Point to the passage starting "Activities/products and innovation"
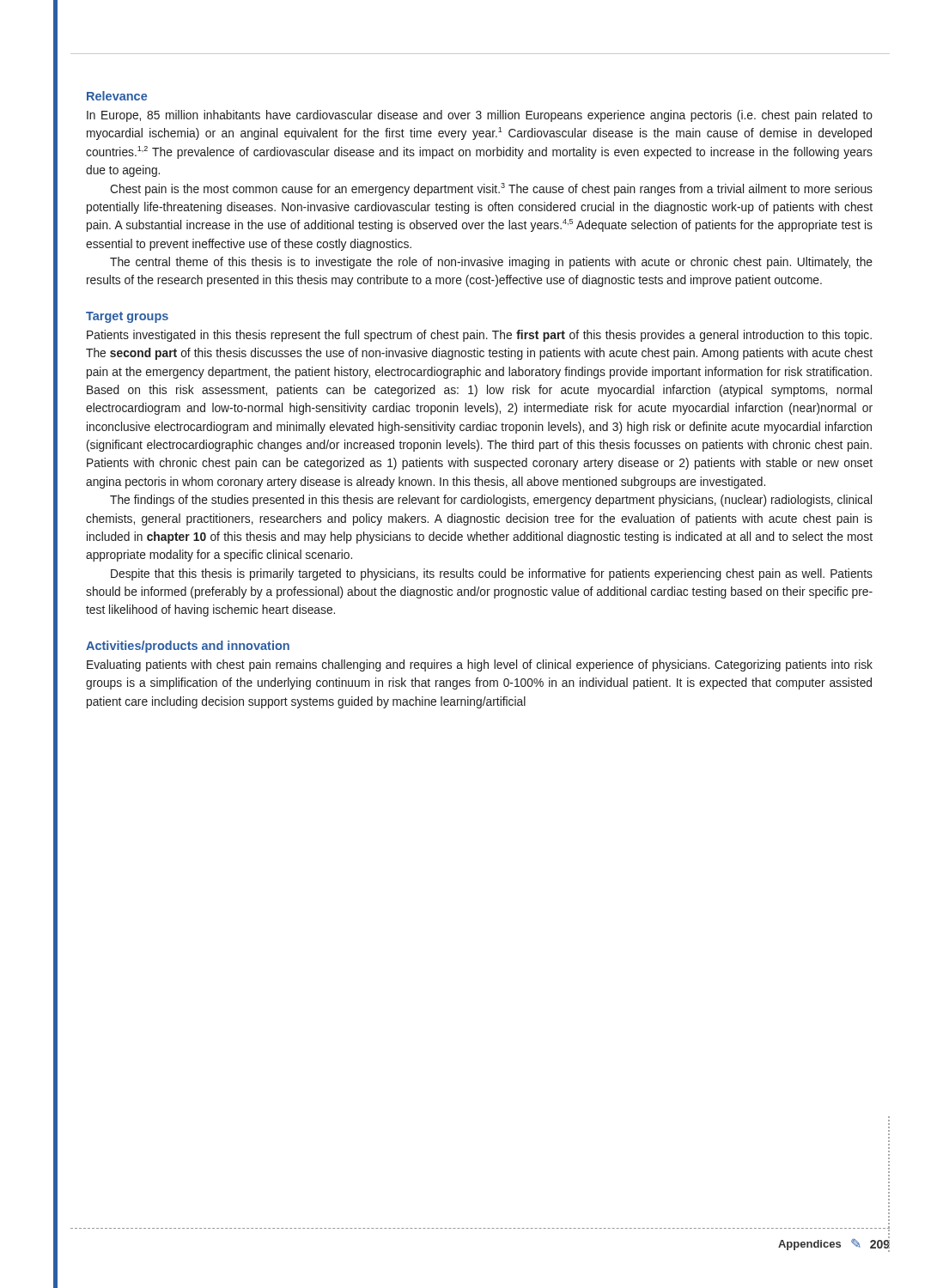This screenshot has width=943, height=1288. (188, 645)
